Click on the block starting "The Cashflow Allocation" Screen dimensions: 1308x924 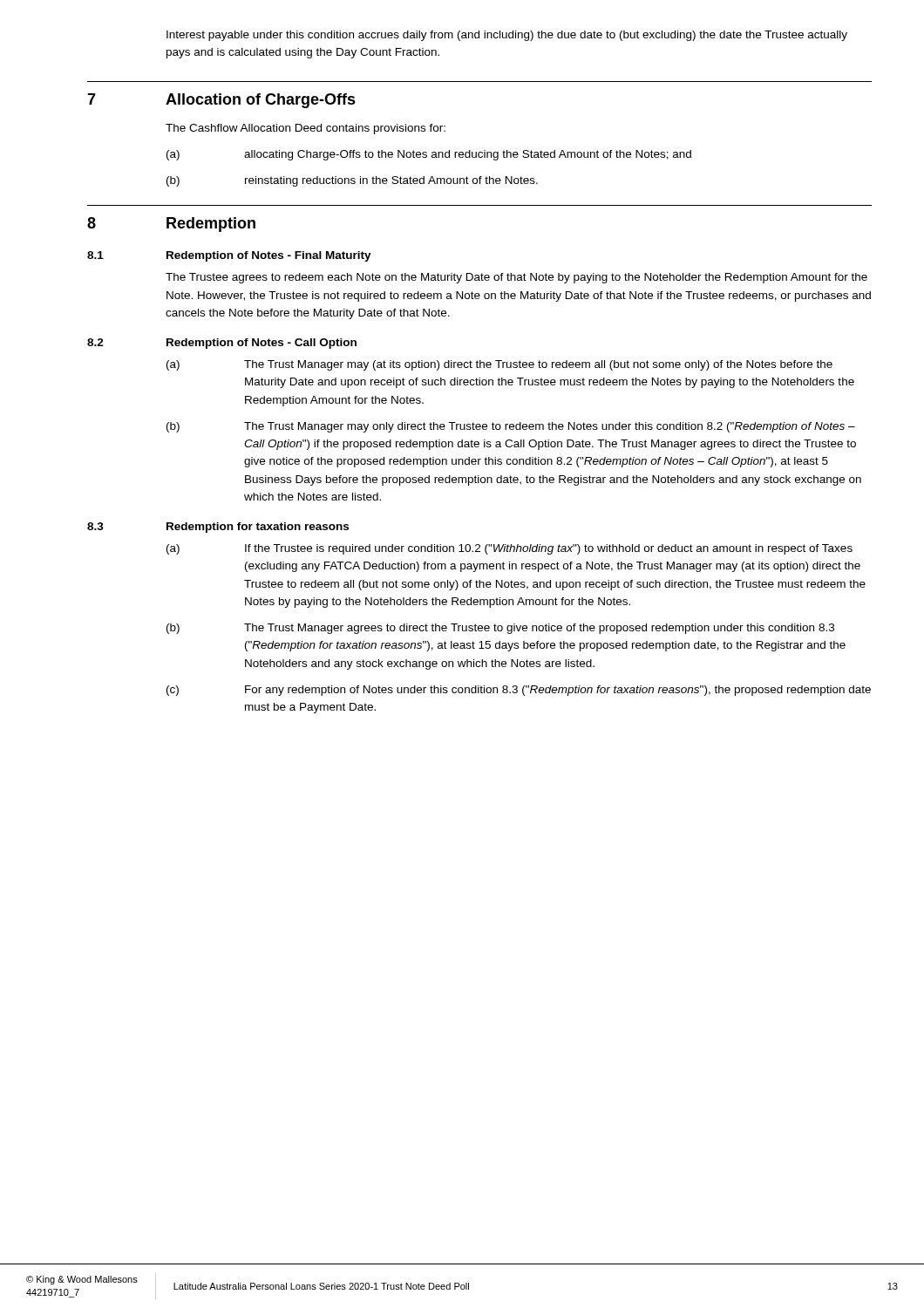click(306, 127)
